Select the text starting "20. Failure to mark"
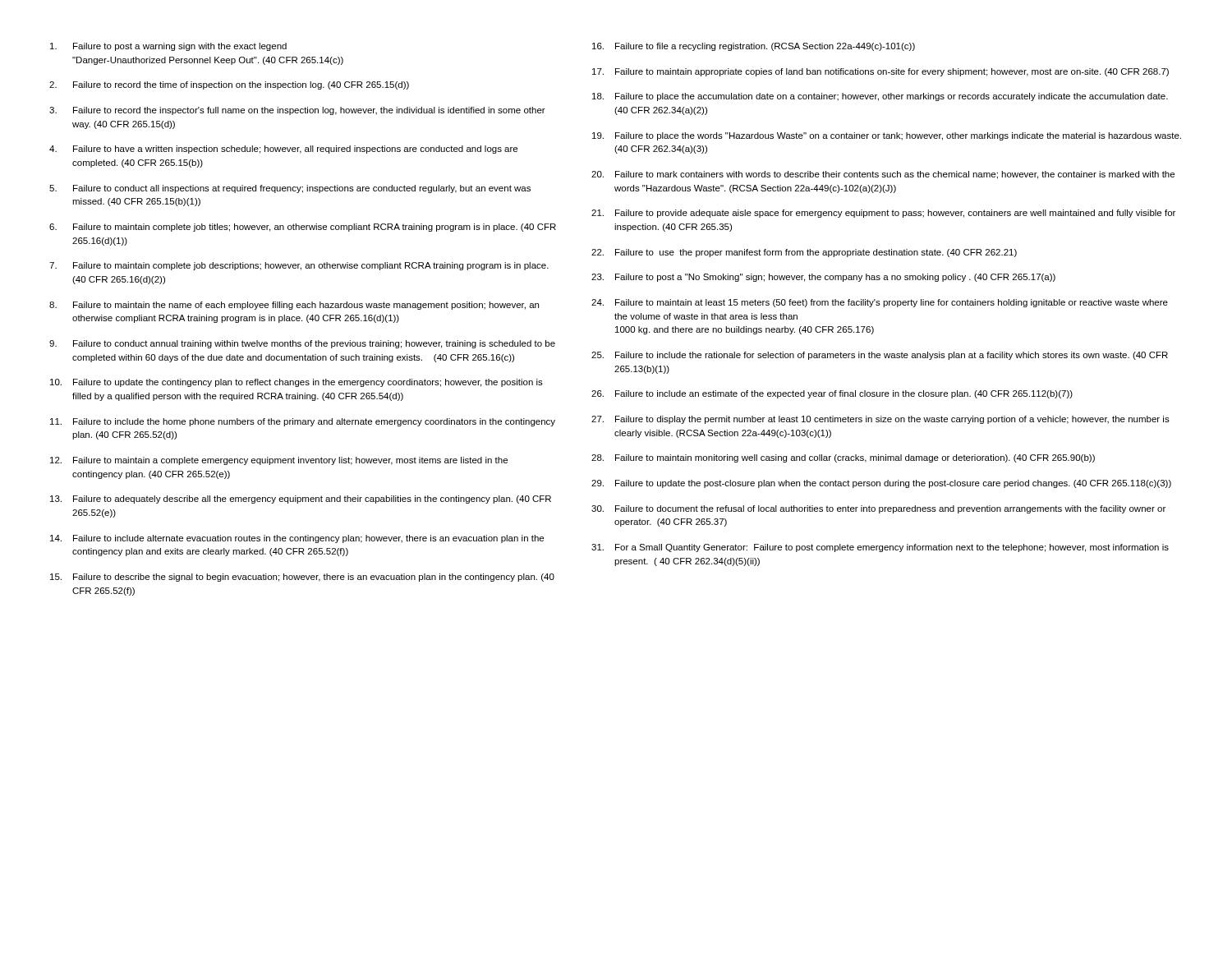The height and width of the screenshot is (953, 1232). pyautogui.click(x=887, y=181)
